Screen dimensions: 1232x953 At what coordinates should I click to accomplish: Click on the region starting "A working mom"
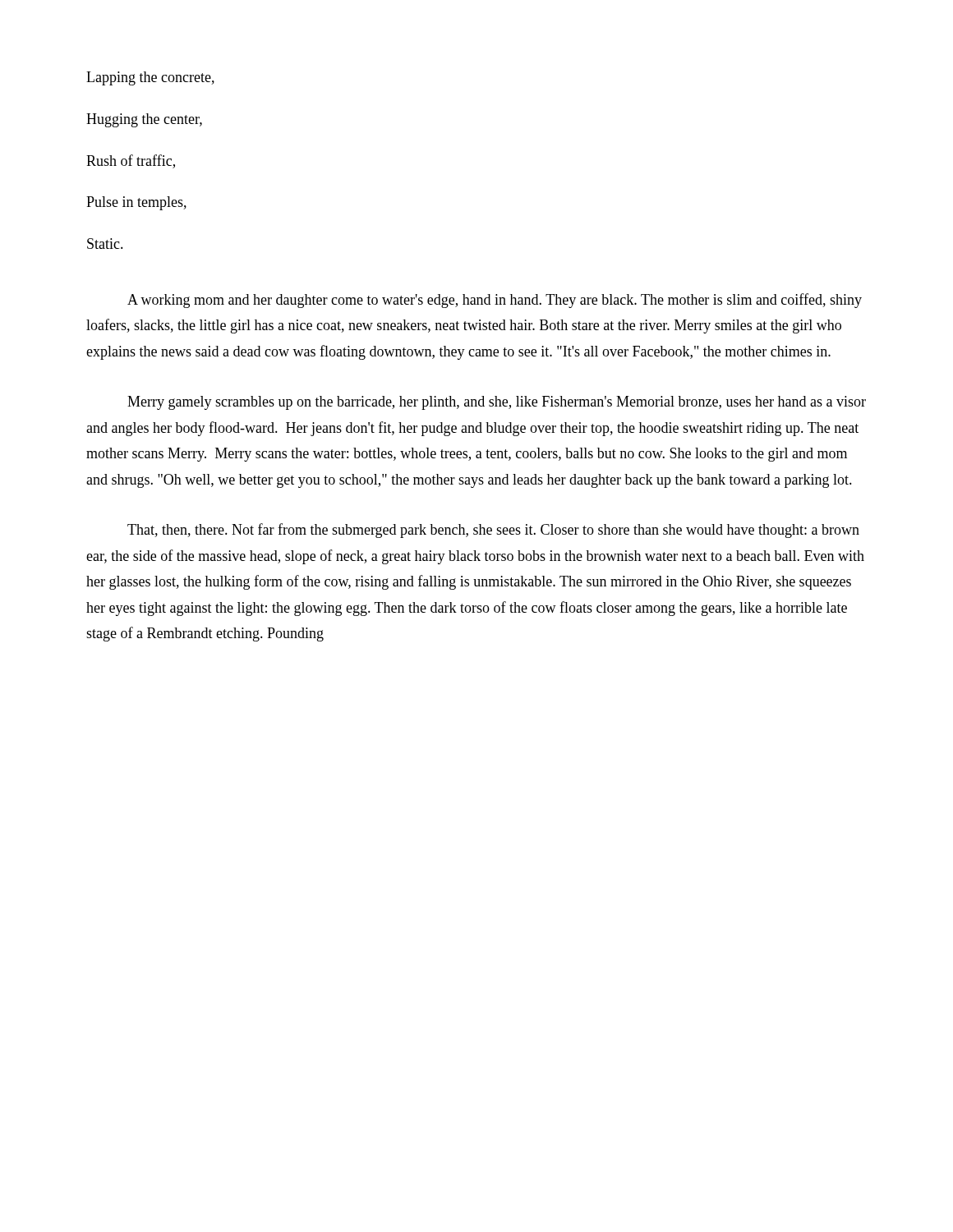pyautogui.click(x=476, y=326)
